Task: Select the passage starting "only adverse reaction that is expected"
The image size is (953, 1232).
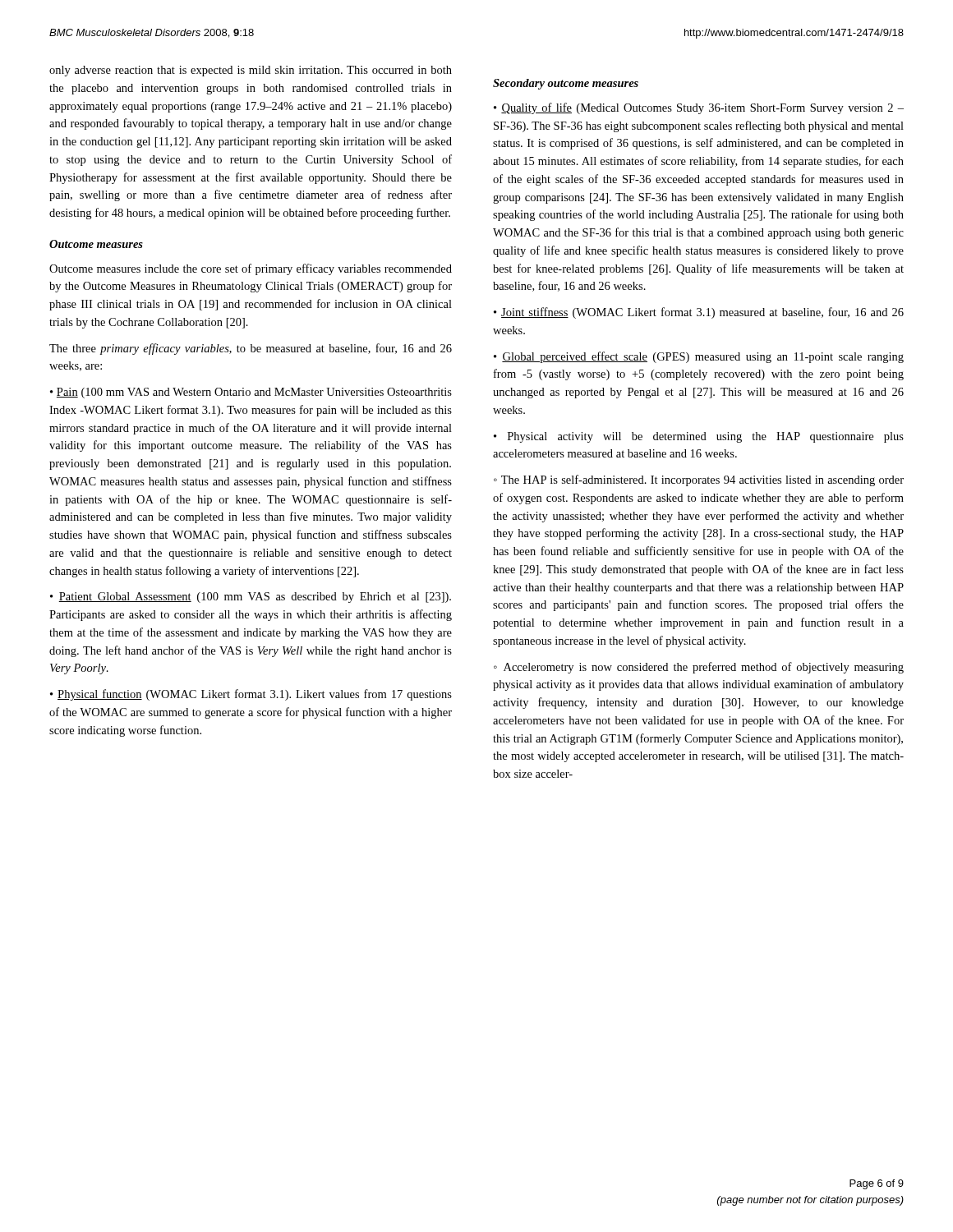Action: (251, 142)
